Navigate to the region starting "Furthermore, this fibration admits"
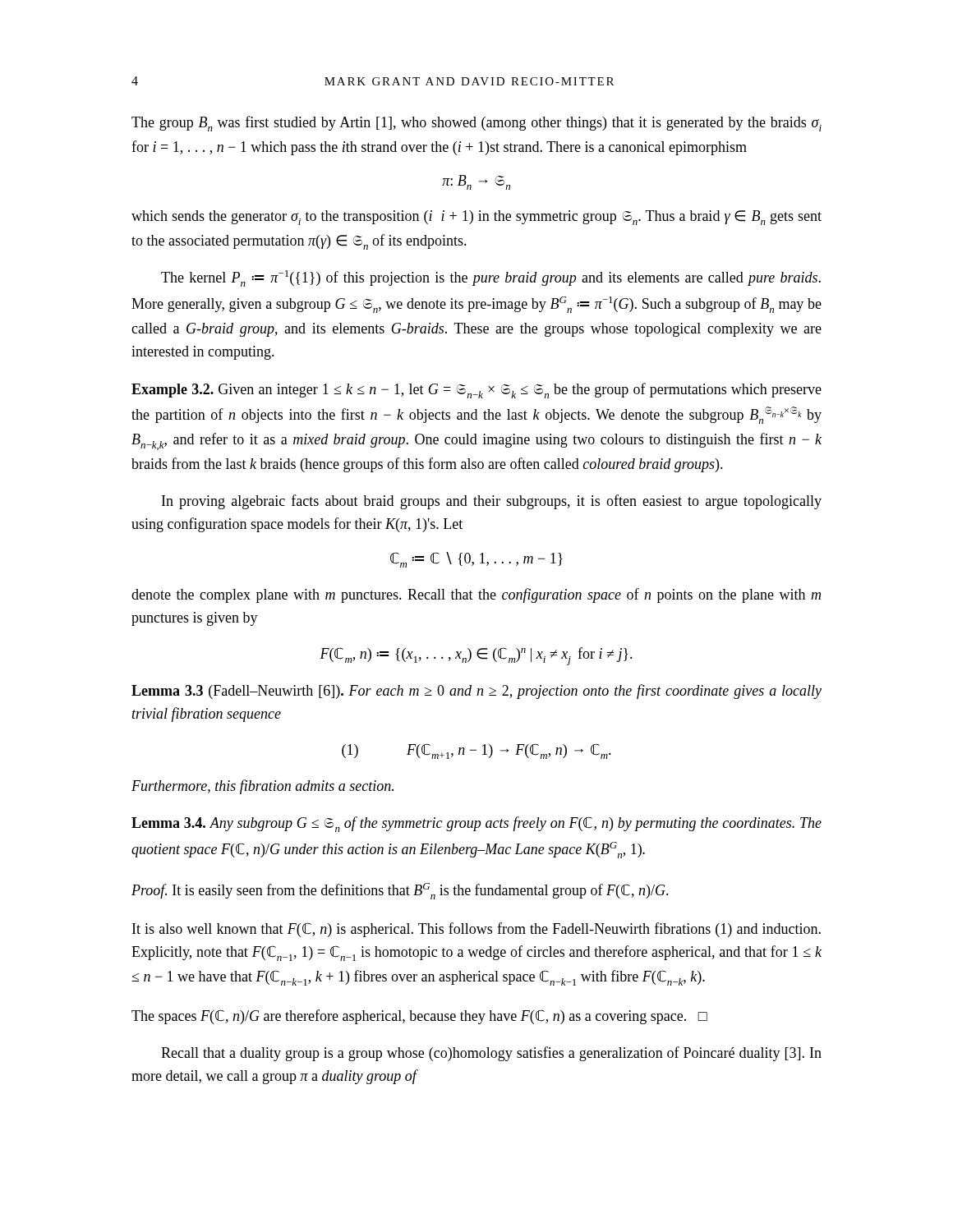 [262, 787]
